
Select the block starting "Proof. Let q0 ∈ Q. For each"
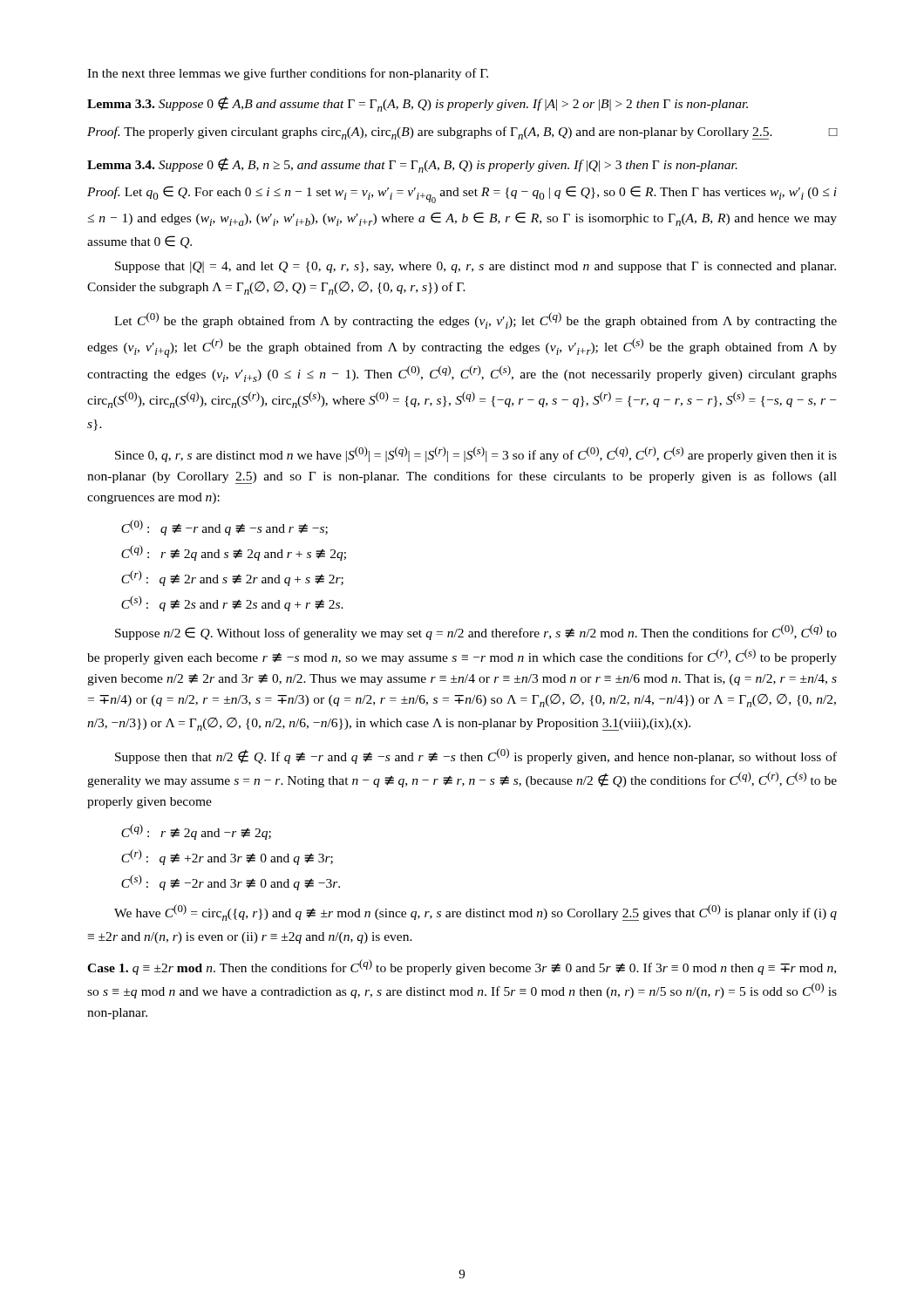(x=462, y=217)
